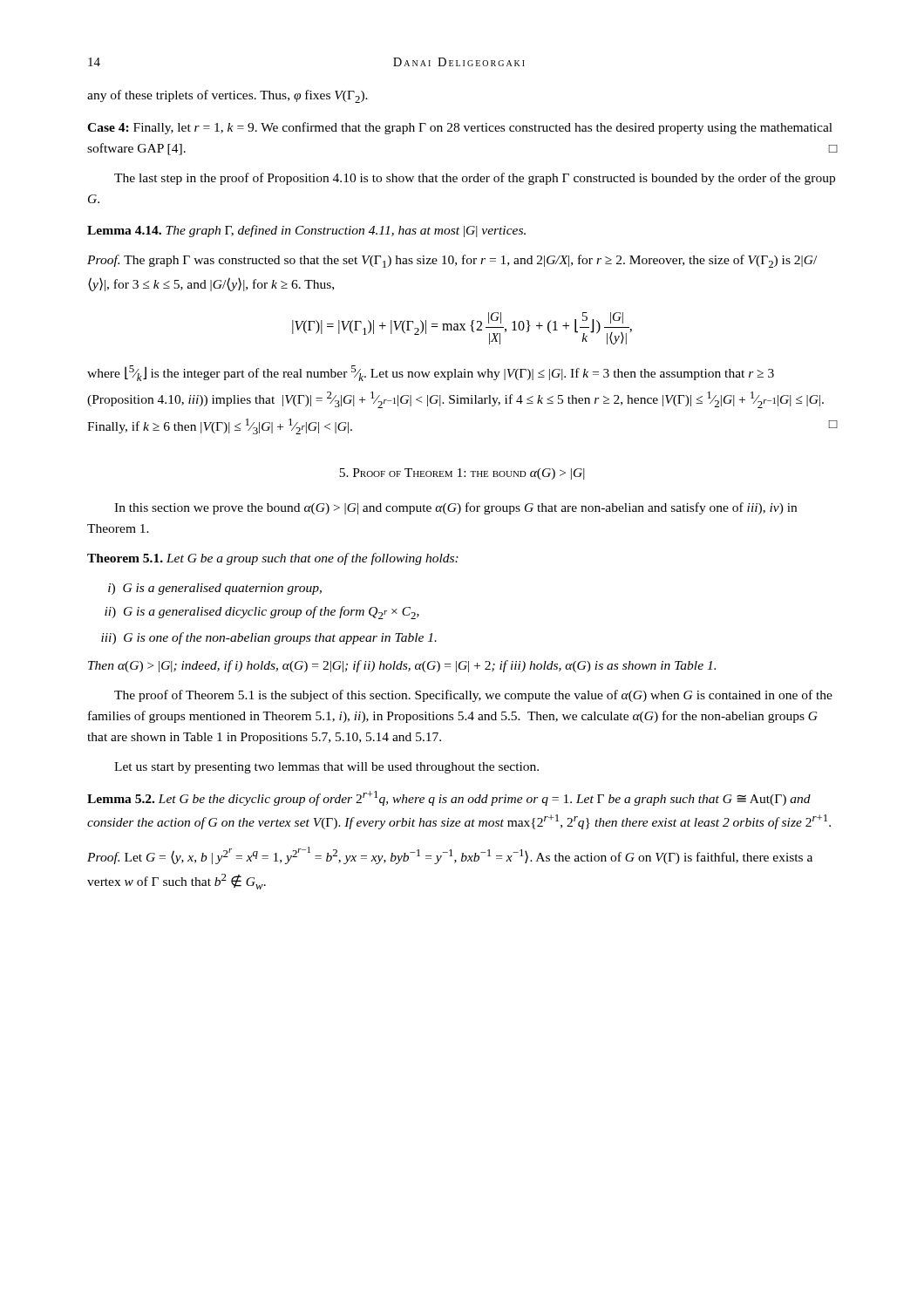The height and width of the screenshot is (1308, 924).
Task: Where is the passage that starts "Case 4: Finally, let r ="?
Action: pos(462,138)
